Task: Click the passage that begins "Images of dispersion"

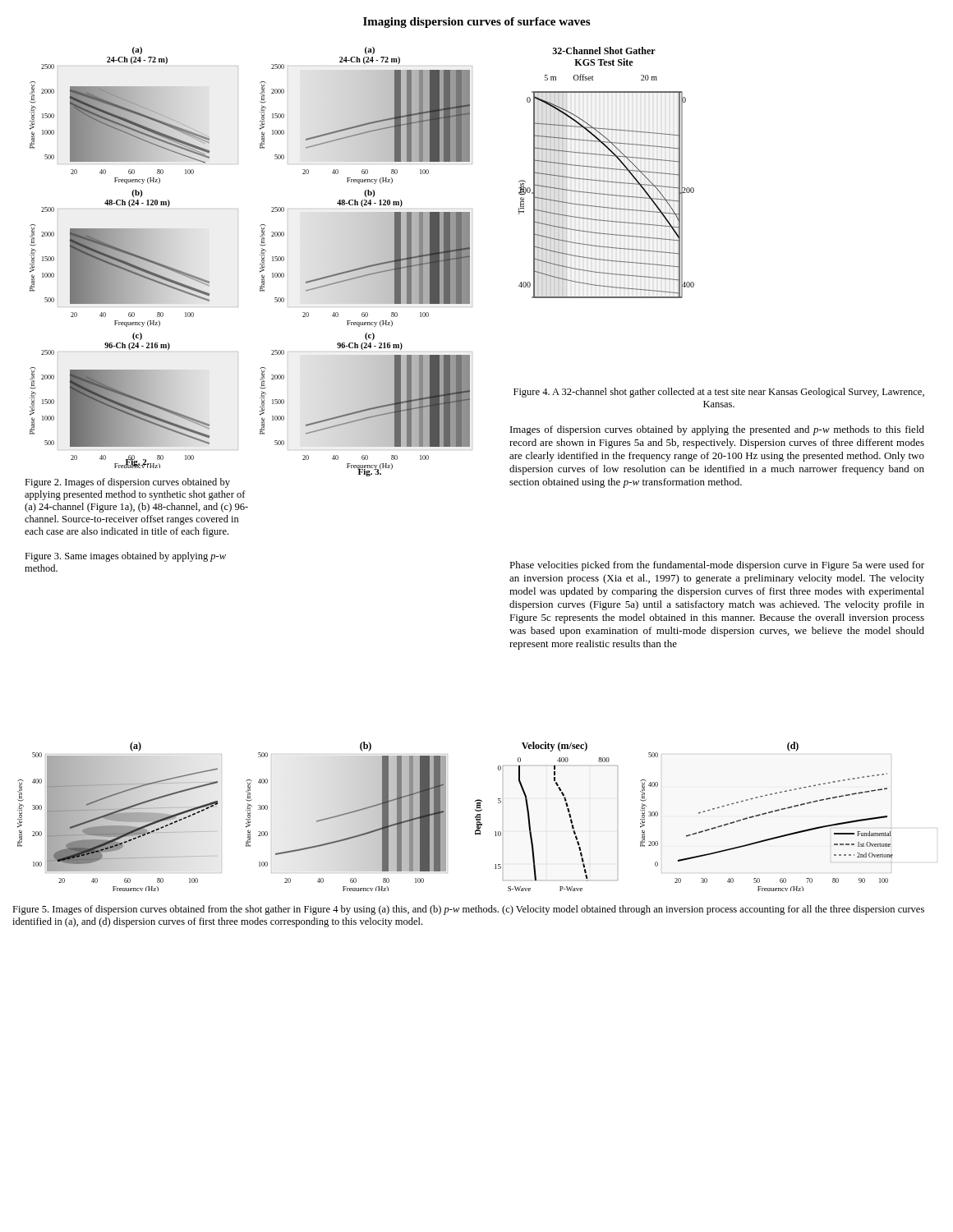Action: [717, 455]
